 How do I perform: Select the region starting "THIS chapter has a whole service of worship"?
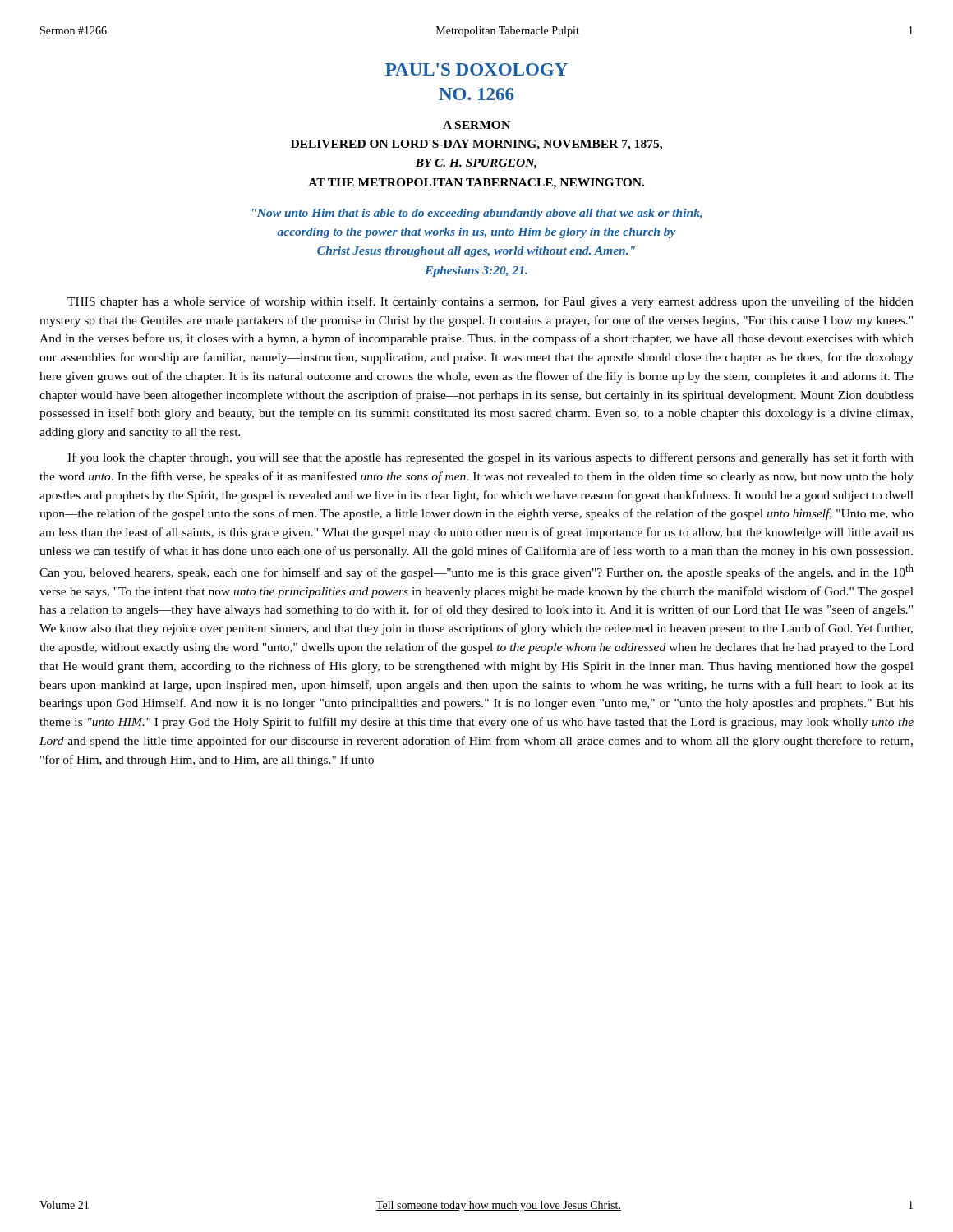tap(476, 367)
